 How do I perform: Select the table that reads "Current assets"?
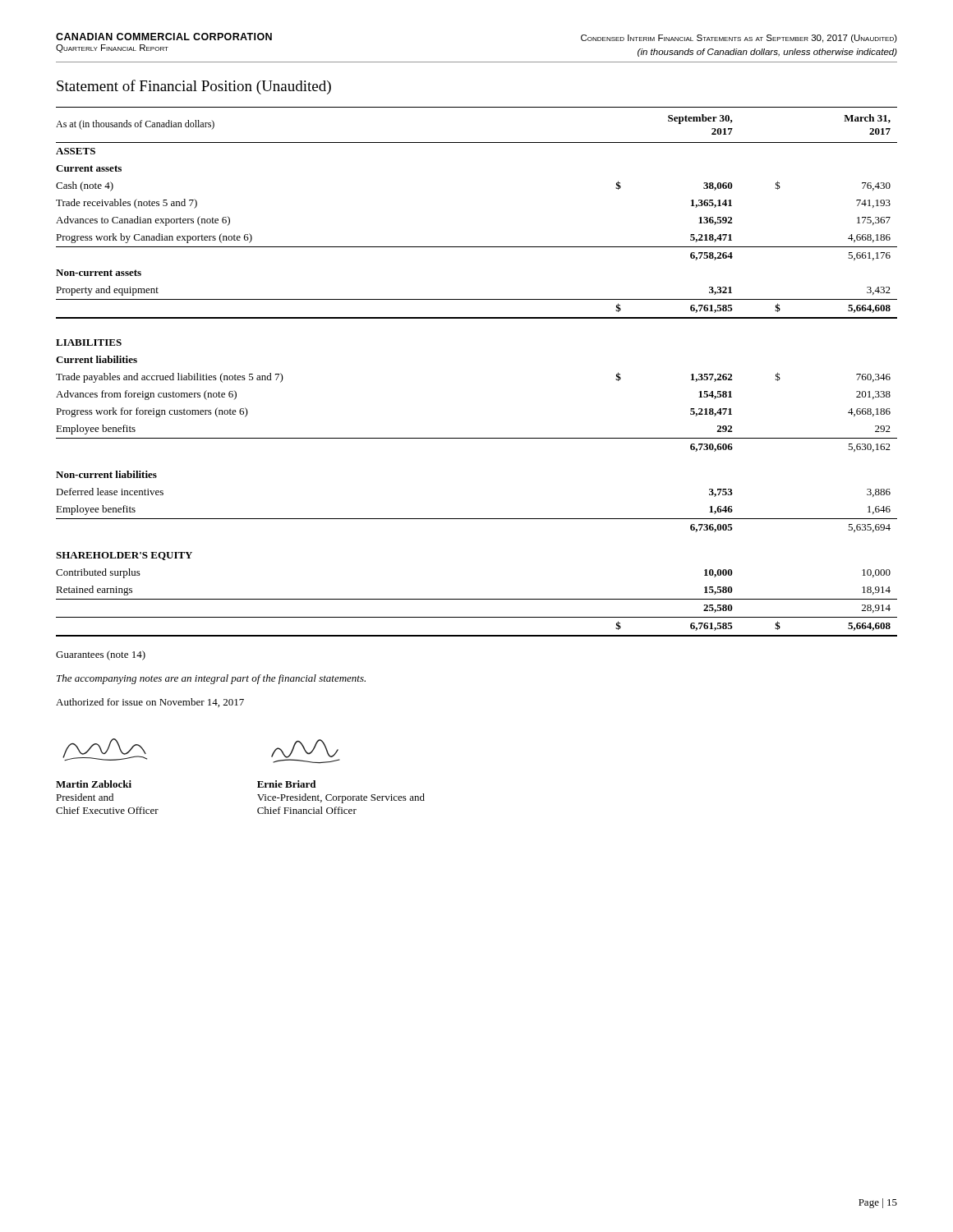point(476,371)
